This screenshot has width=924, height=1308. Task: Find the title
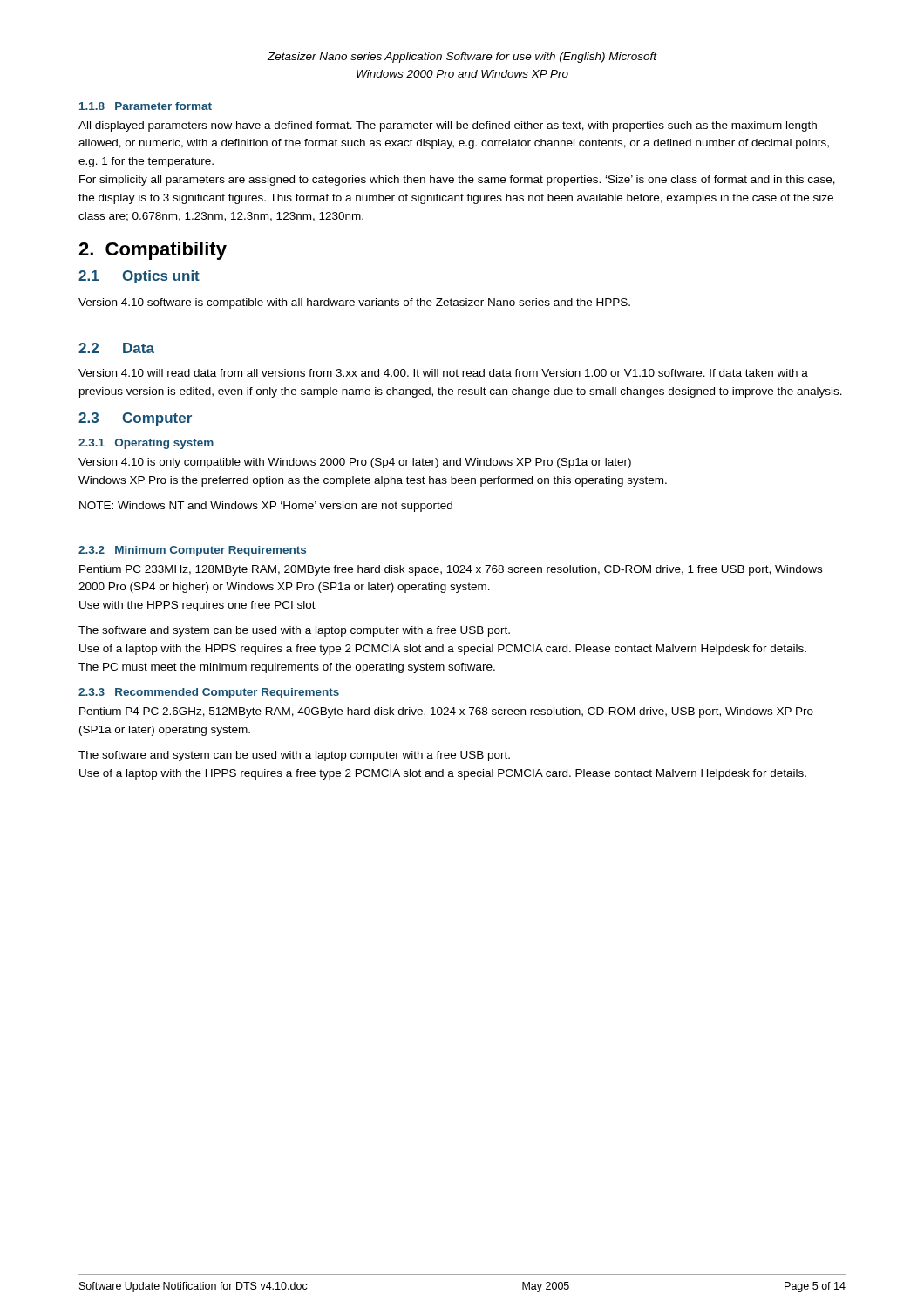(153, 249)
